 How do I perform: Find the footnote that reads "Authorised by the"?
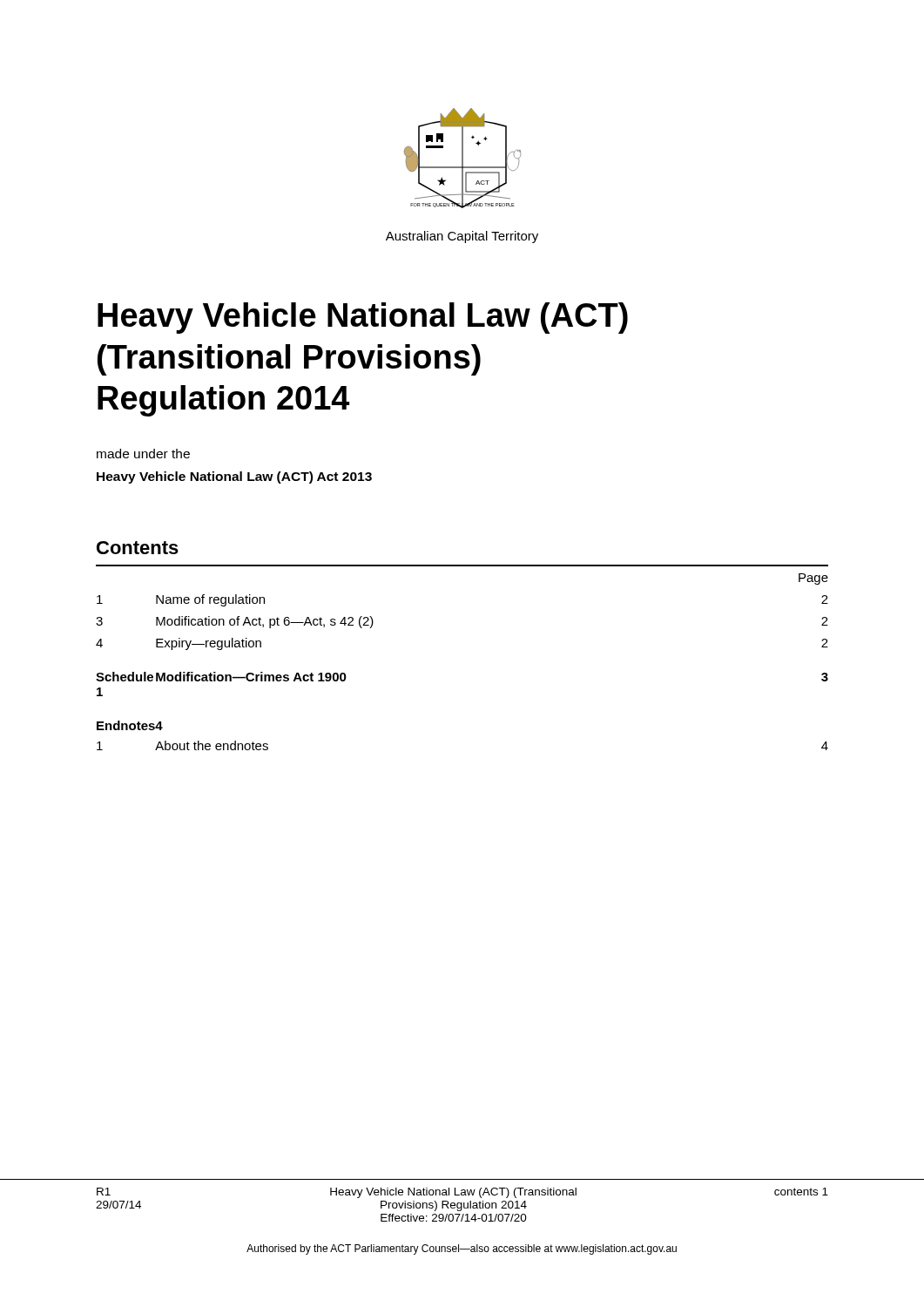(462, 1249)
